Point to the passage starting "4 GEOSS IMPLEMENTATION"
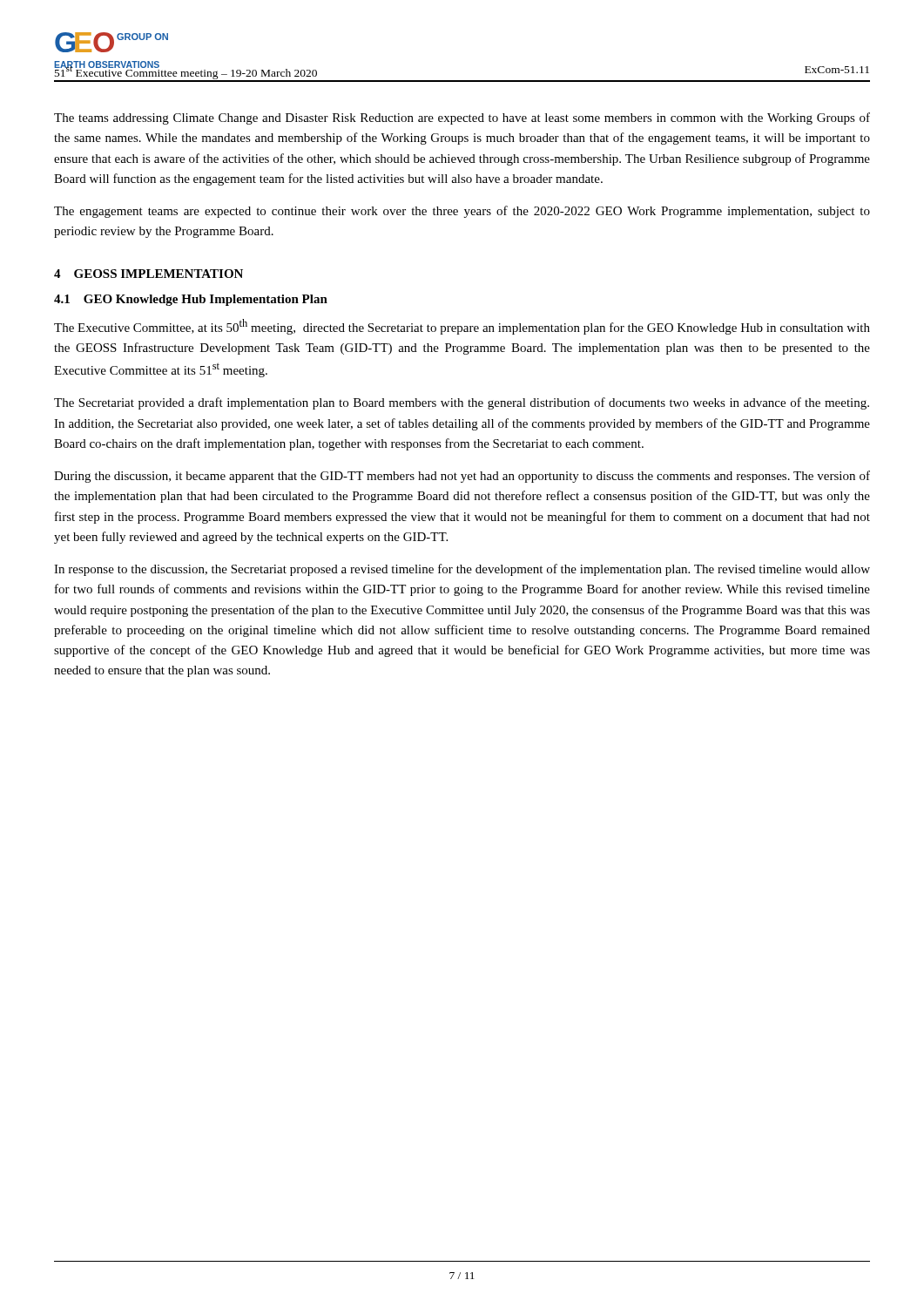This screenshot has width=924, height=1307. click(149, 273)
